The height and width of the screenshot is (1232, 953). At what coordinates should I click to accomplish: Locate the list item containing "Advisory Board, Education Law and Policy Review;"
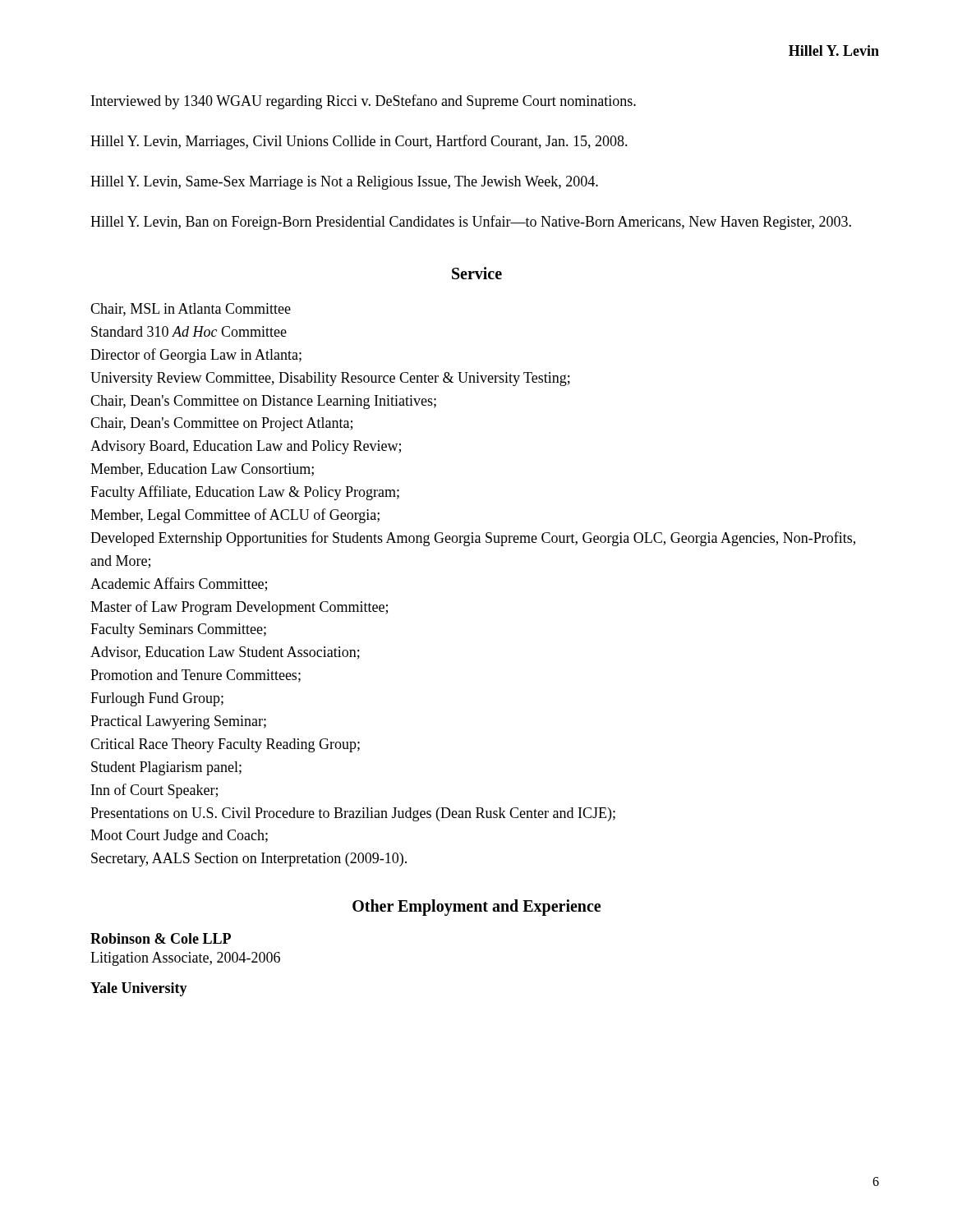pyautogui.click(x=246, y=446)
